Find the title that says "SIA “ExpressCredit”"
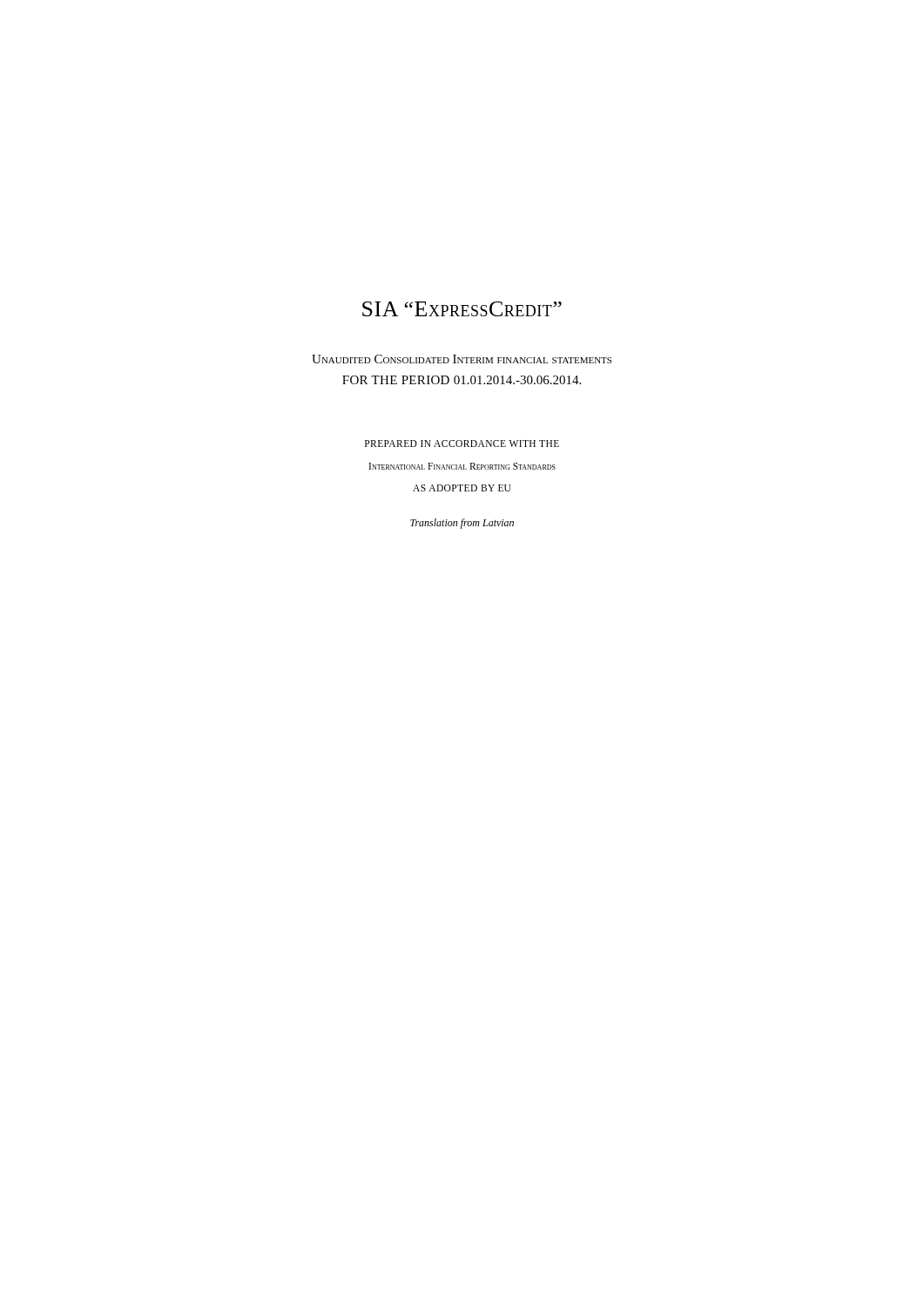The height and width of the screenshot is (1307, 924). (x=462, y=309)
